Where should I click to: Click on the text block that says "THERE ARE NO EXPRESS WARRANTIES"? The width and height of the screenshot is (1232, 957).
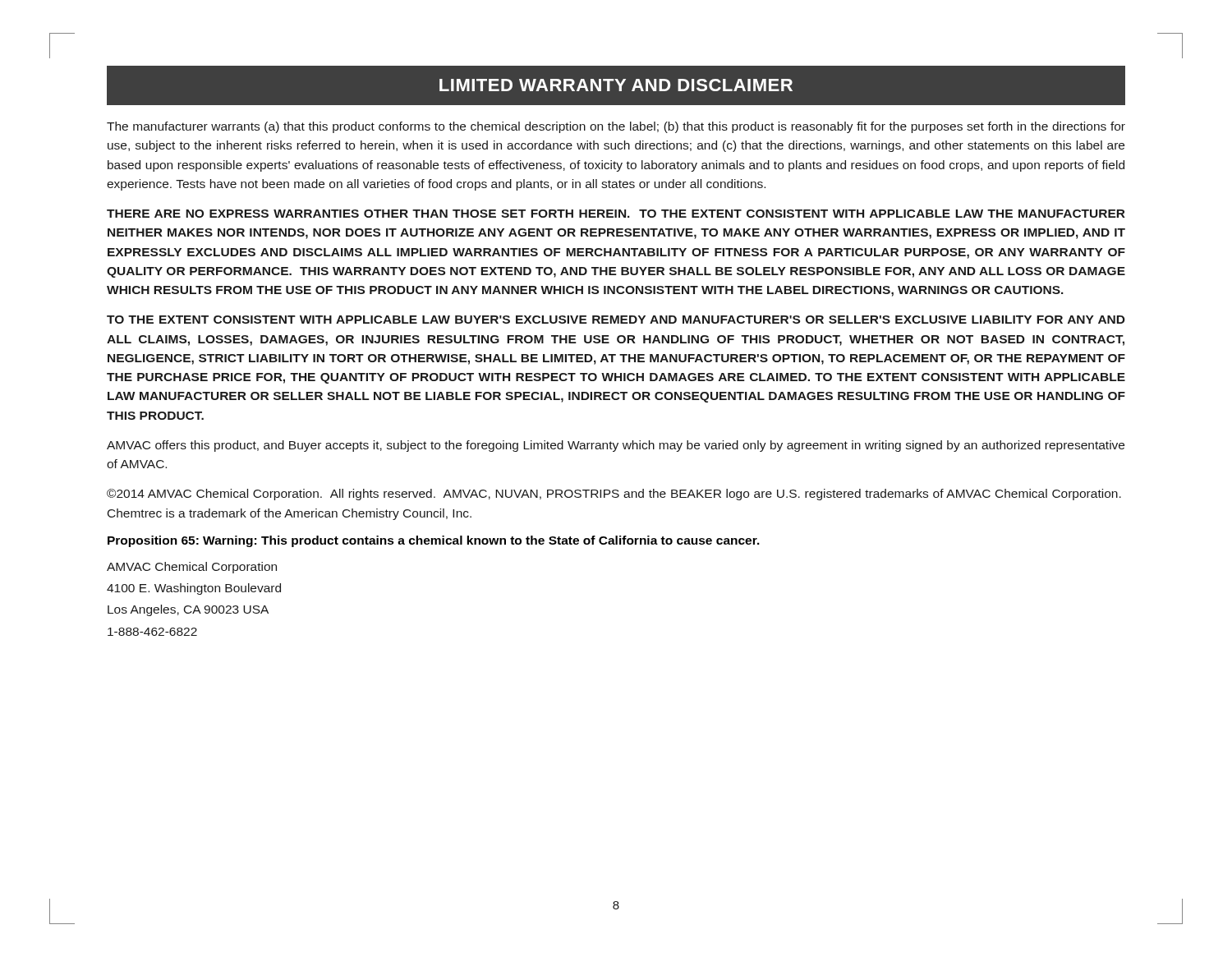click(616, 251)
